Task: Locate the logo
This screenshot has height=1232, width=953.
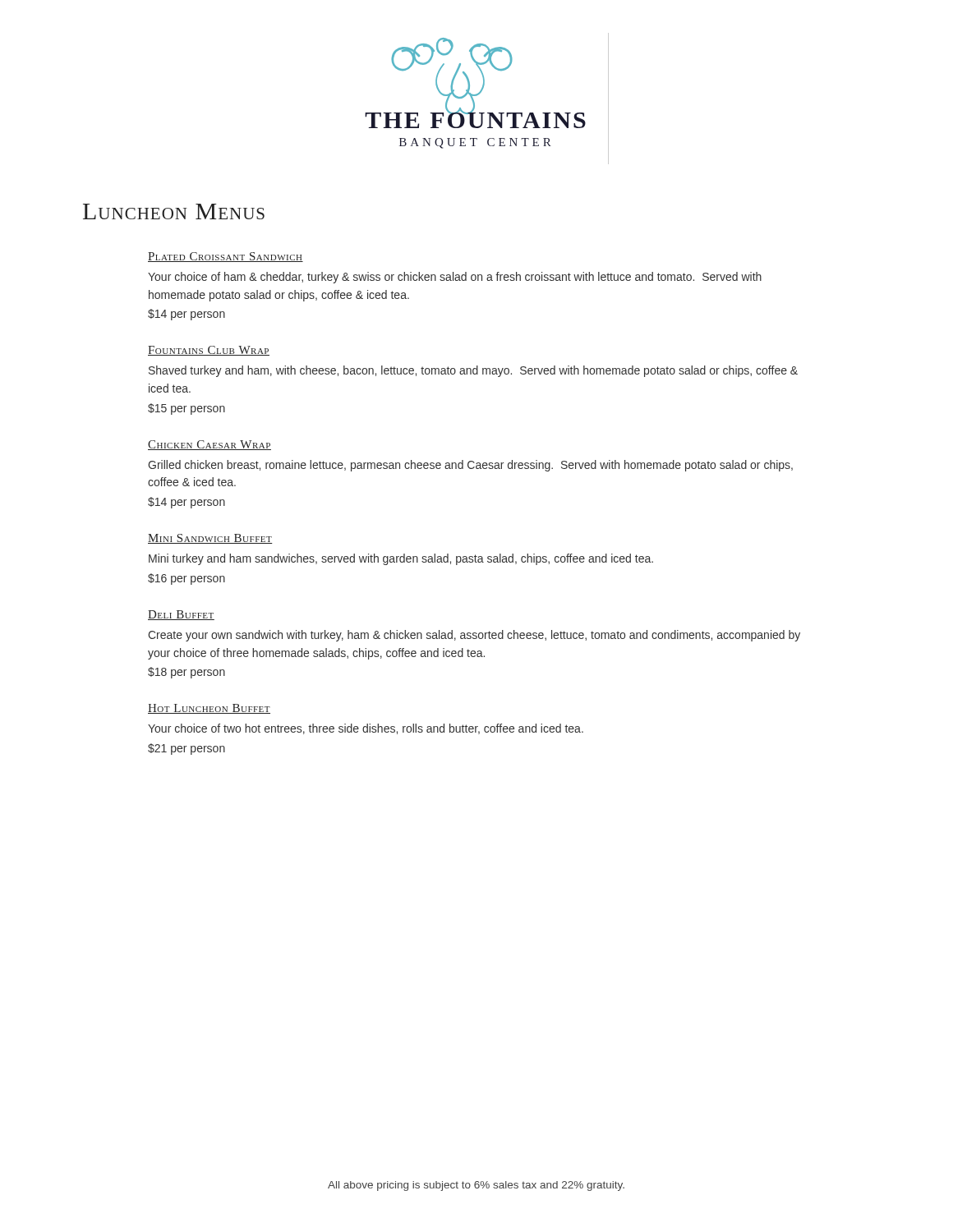Action: (476, 99)
